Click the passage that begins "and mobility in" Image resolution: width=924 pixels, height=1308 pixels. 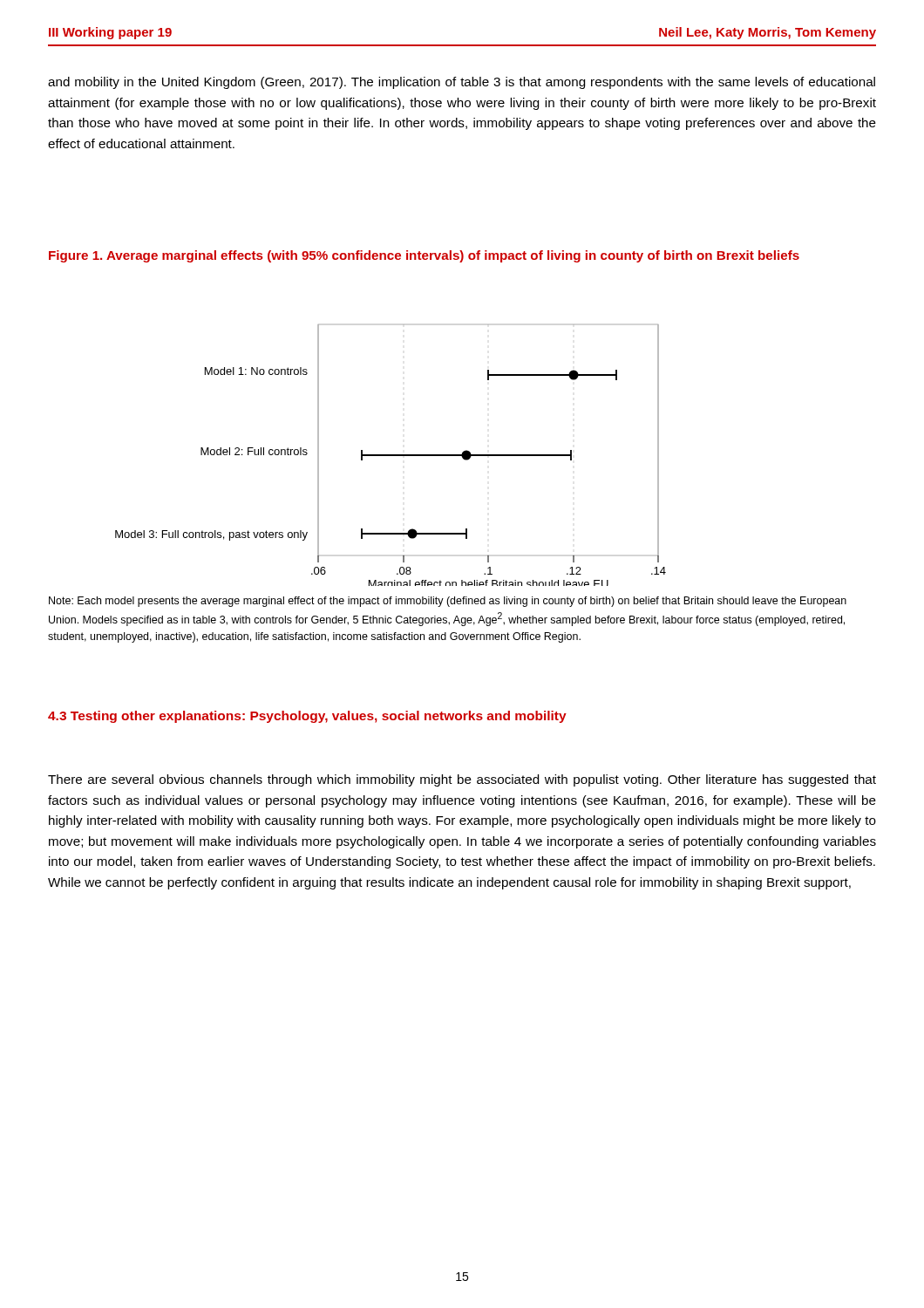462,112
